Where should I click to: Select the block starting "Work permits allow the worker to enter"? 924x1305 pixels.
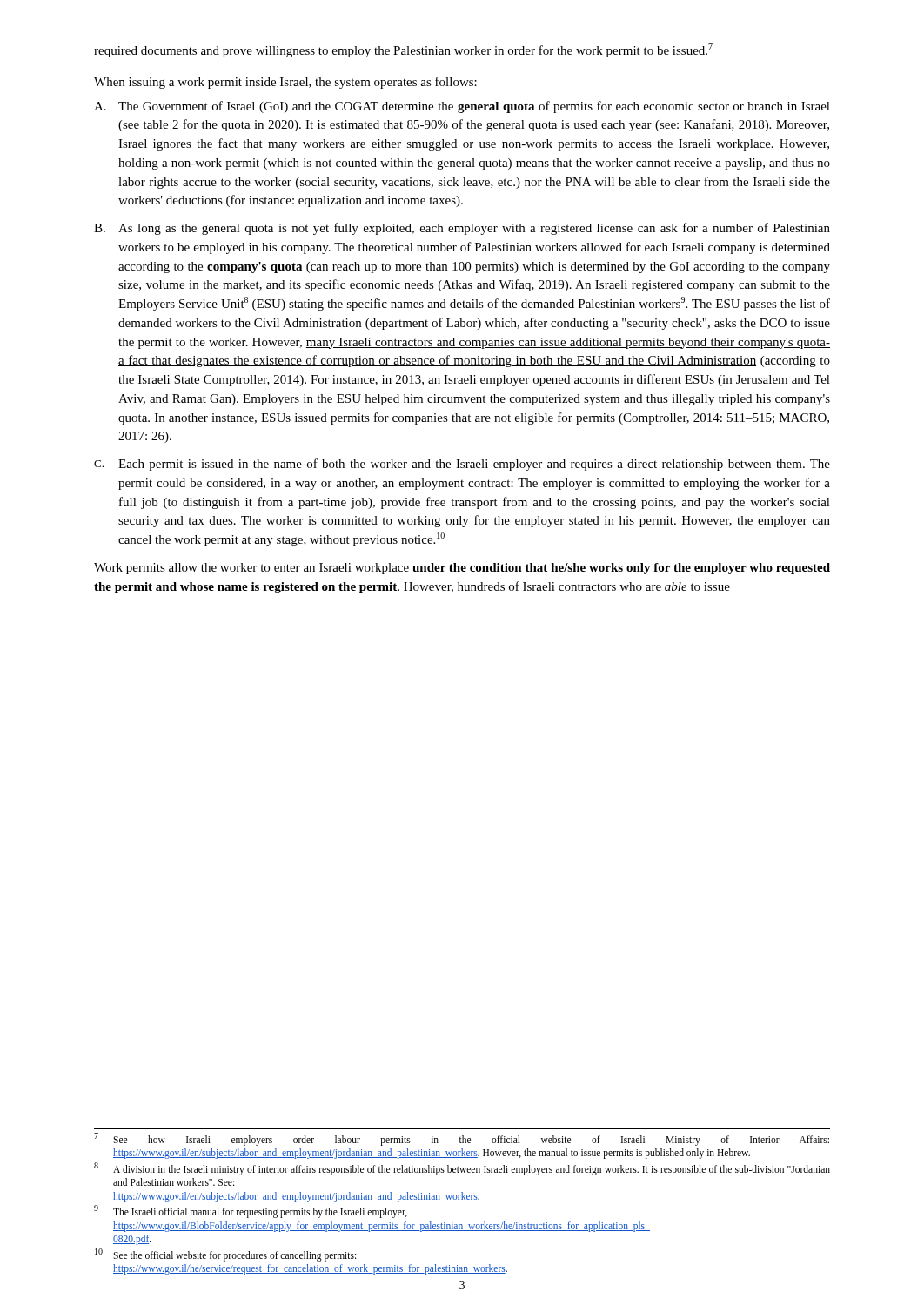pyautogui.click(x=462, y=577)
